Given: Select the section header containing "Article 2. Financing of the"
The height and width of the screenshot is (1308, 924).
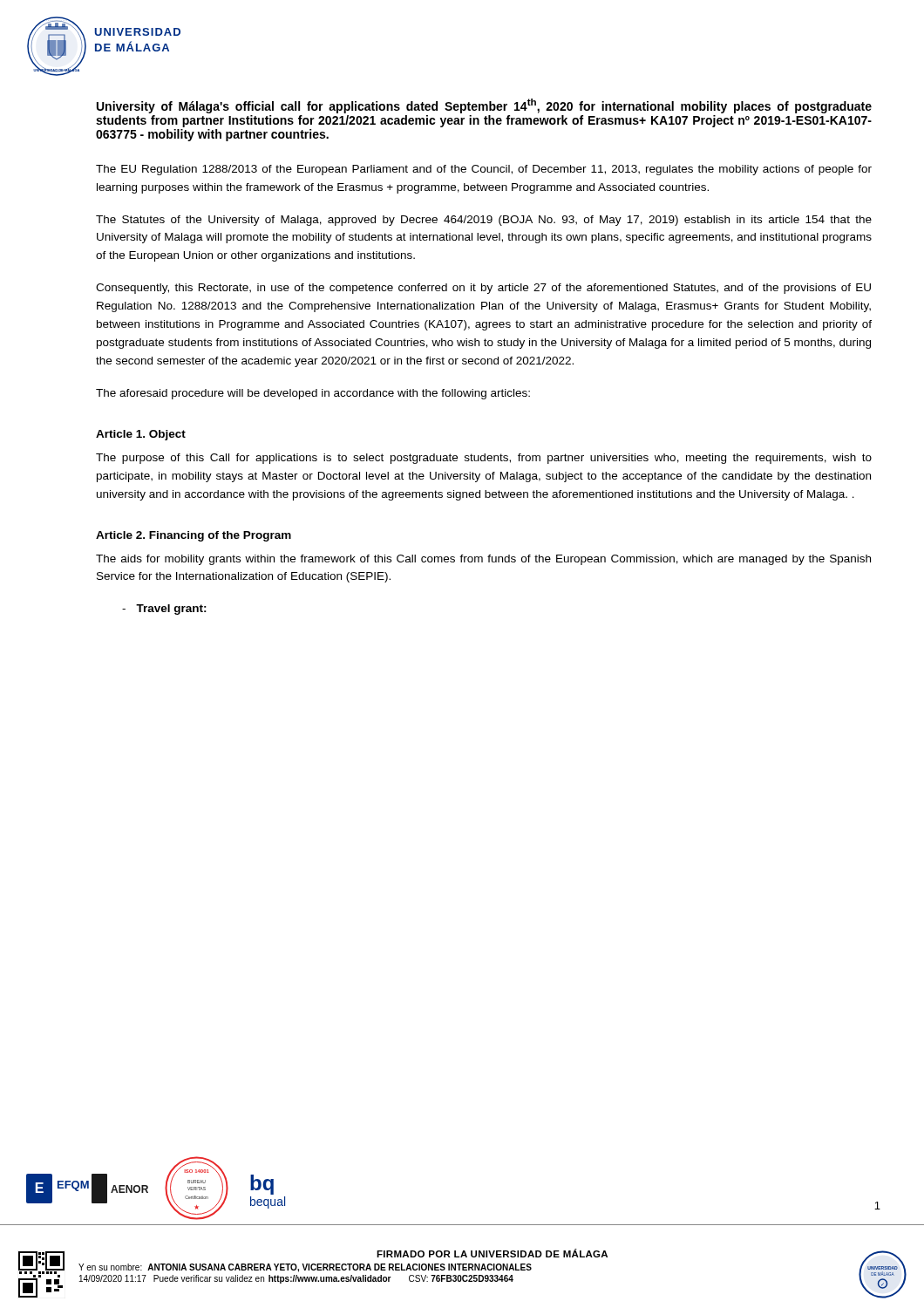Looking at the screenshot, I should [x=194, y=535].
